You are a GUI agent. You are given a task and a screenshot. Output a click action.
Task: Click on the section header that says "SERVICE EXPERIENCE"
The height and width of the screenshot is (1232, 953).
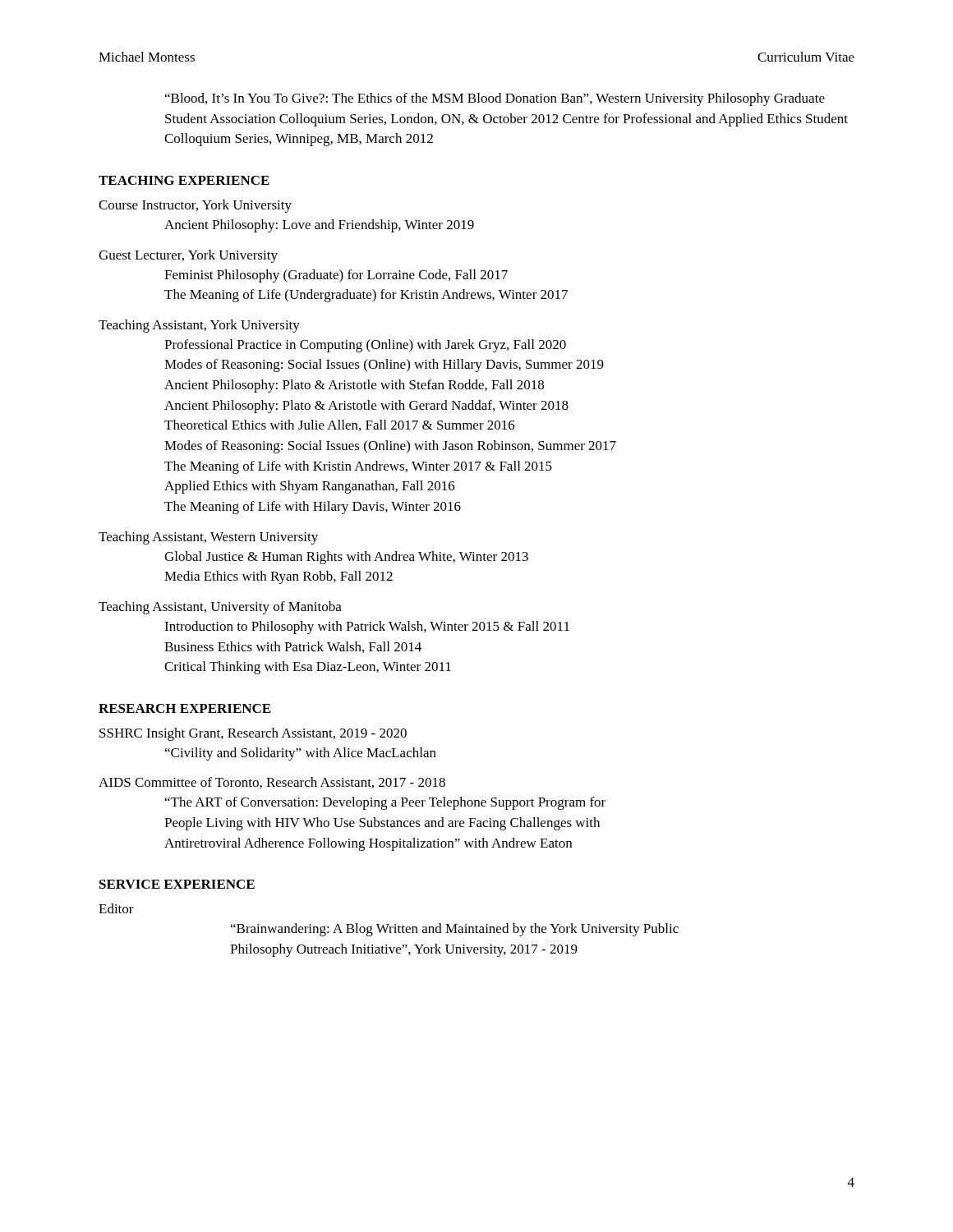pos(177,884)
